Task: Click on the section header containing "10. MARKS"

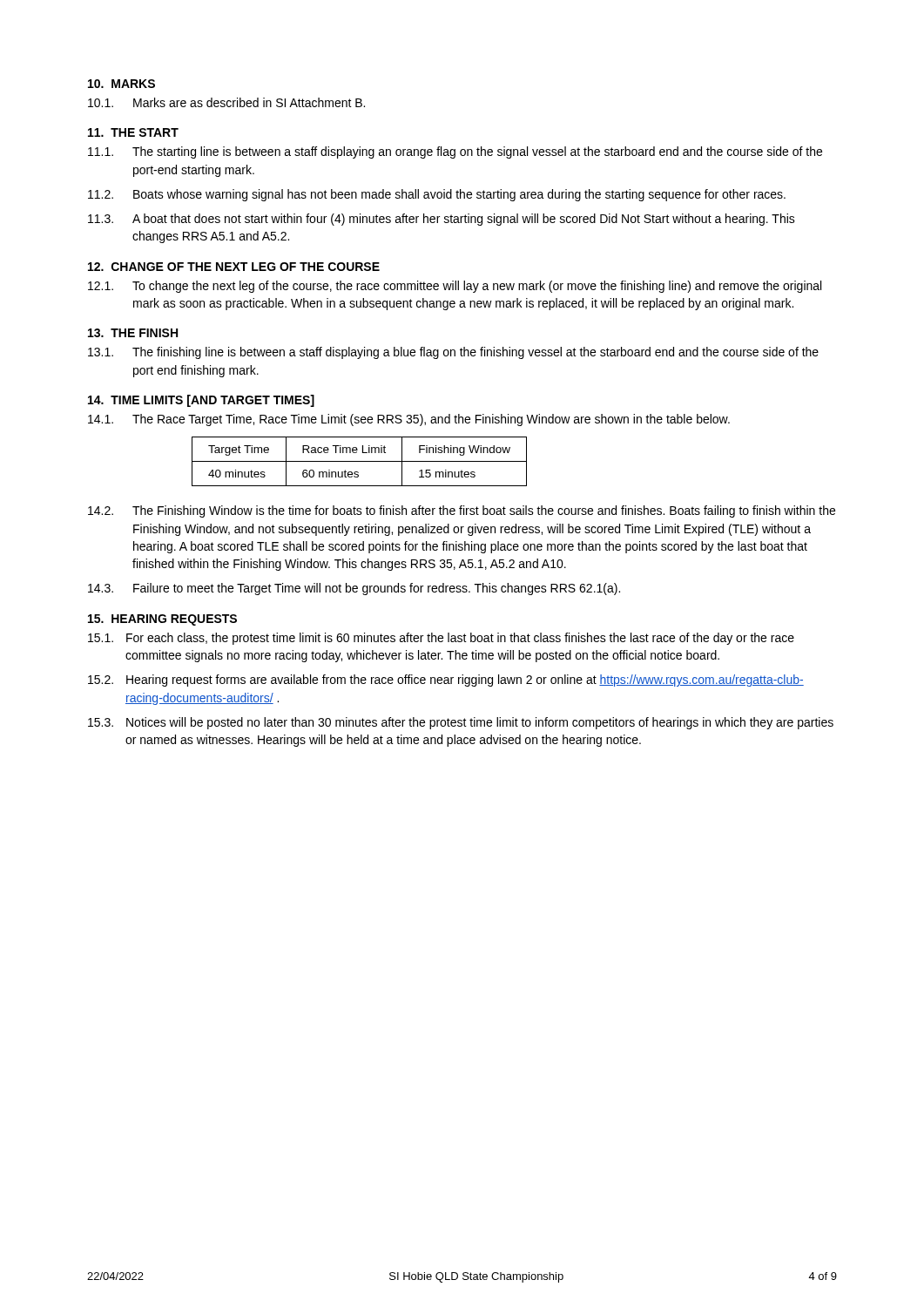Action: (x=121, y=84)
